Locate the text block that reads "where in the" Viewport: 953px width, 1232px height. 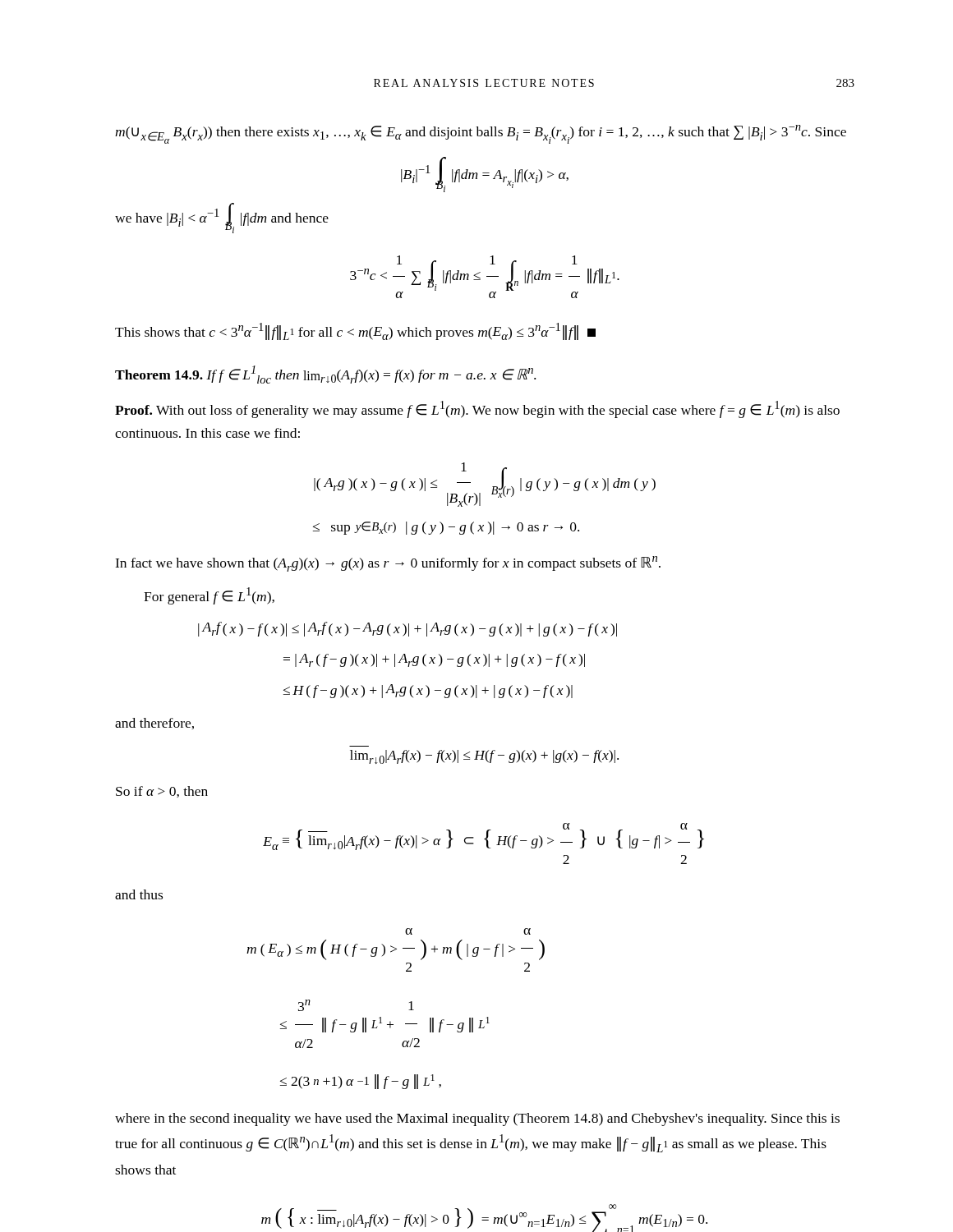[x=478, y=1144]
